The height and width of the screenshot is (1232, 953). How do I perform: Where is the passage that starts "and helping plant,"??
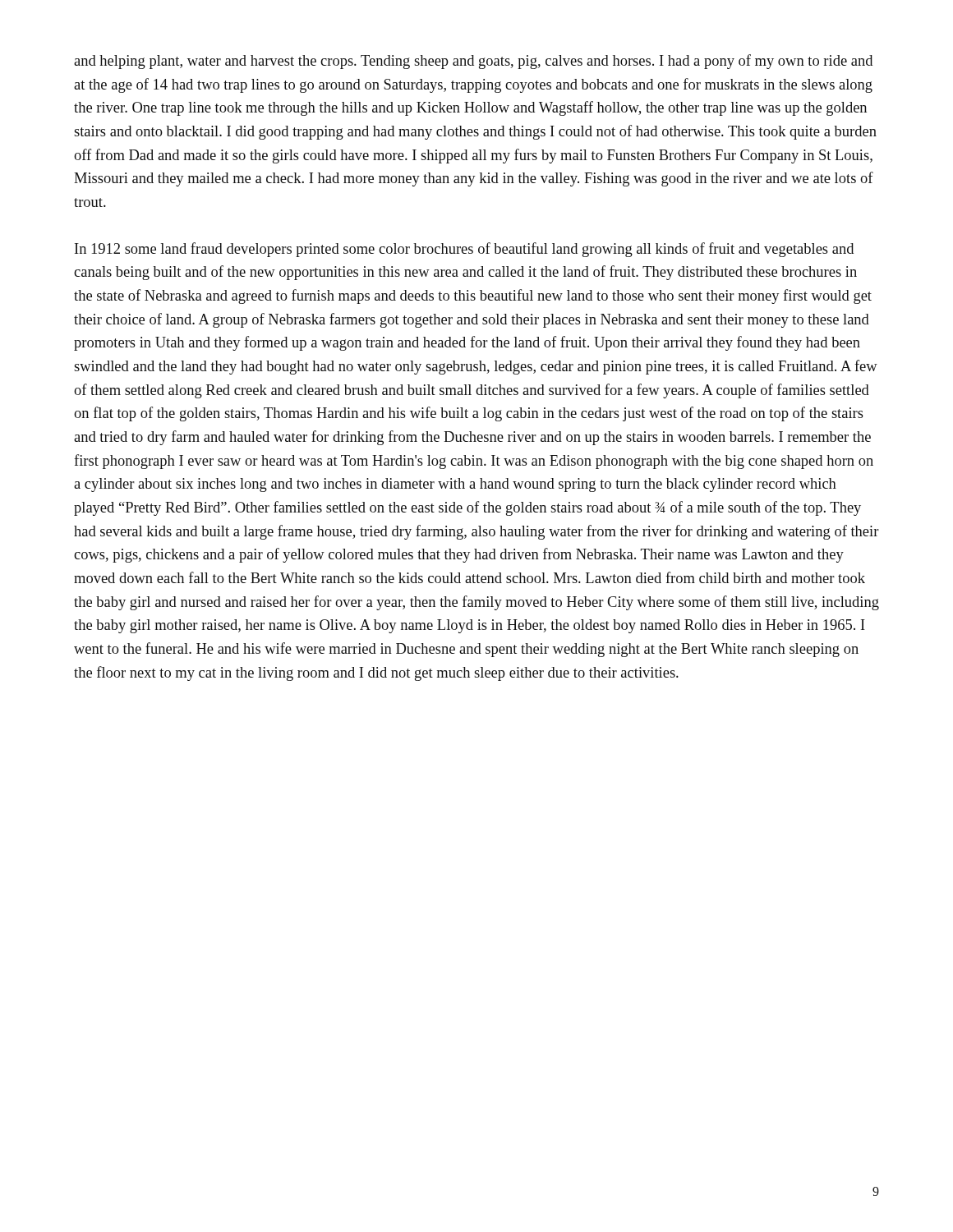click(475, 131)
